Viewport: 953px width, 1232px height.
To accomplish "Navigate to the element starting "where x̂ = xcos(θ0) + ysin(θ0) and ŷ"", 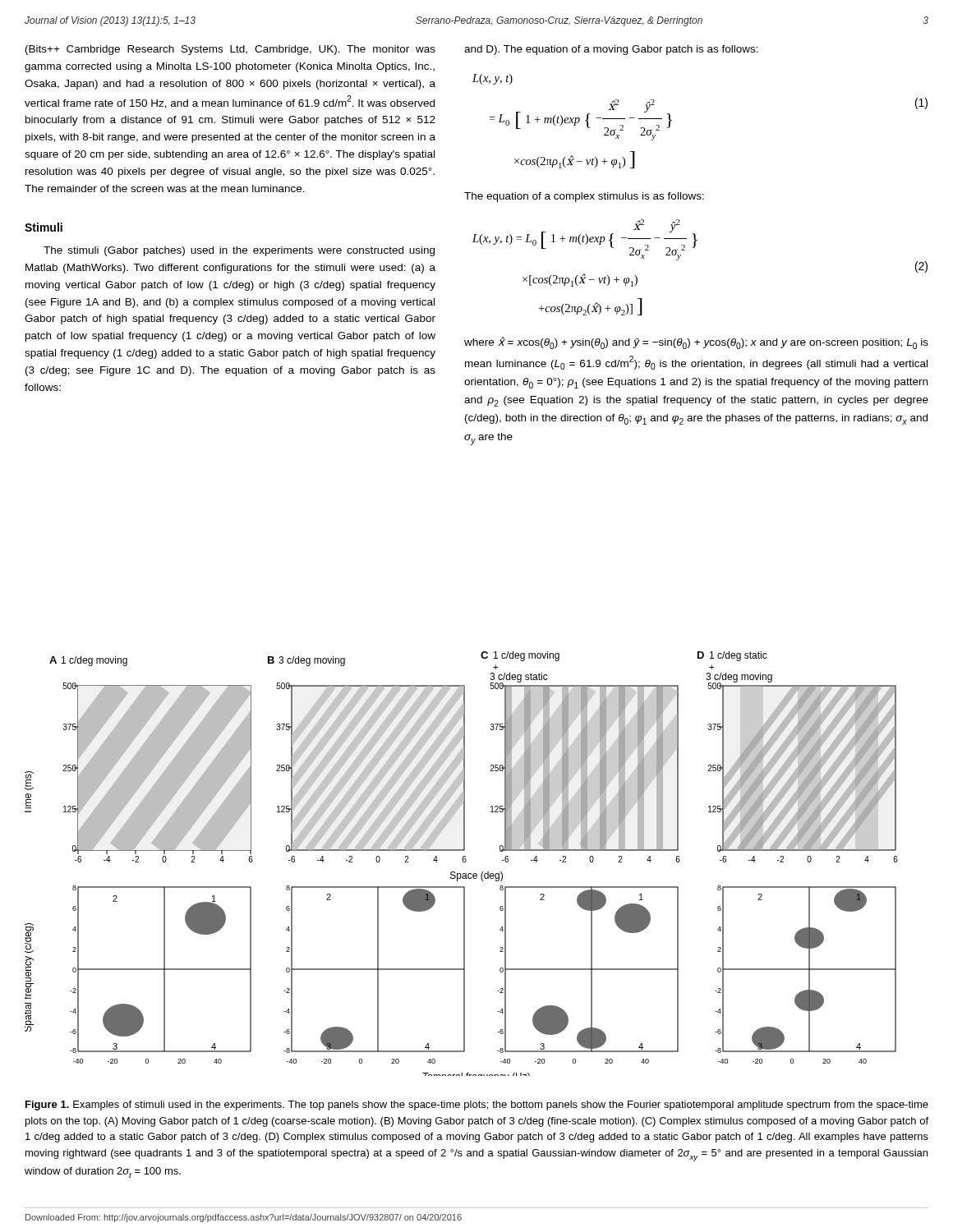I will tap(696, 390).
